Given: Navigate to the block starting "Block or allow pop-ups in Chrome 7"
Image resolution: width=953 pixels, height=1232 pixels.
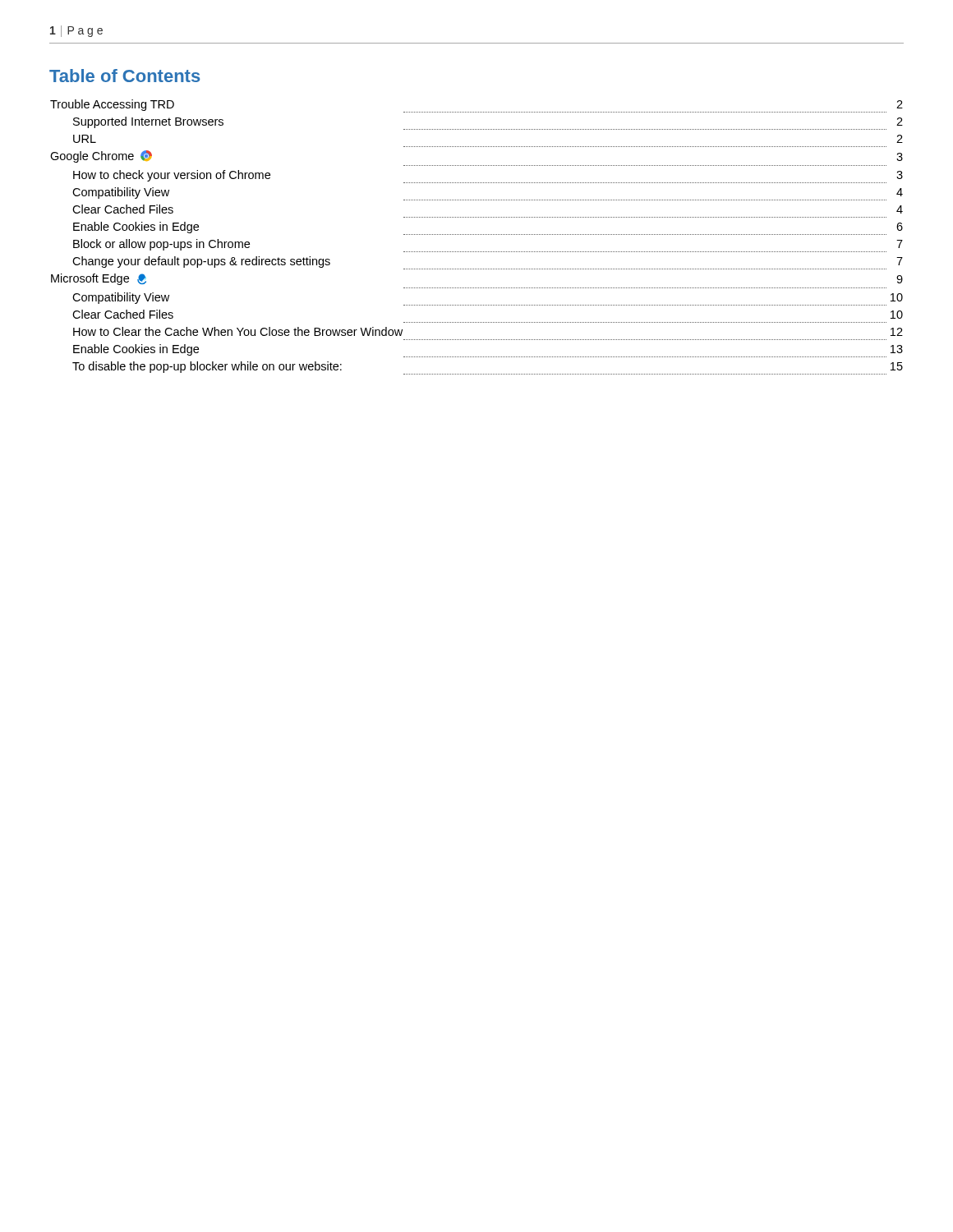Looking at the screenshot, I should 476,244.
